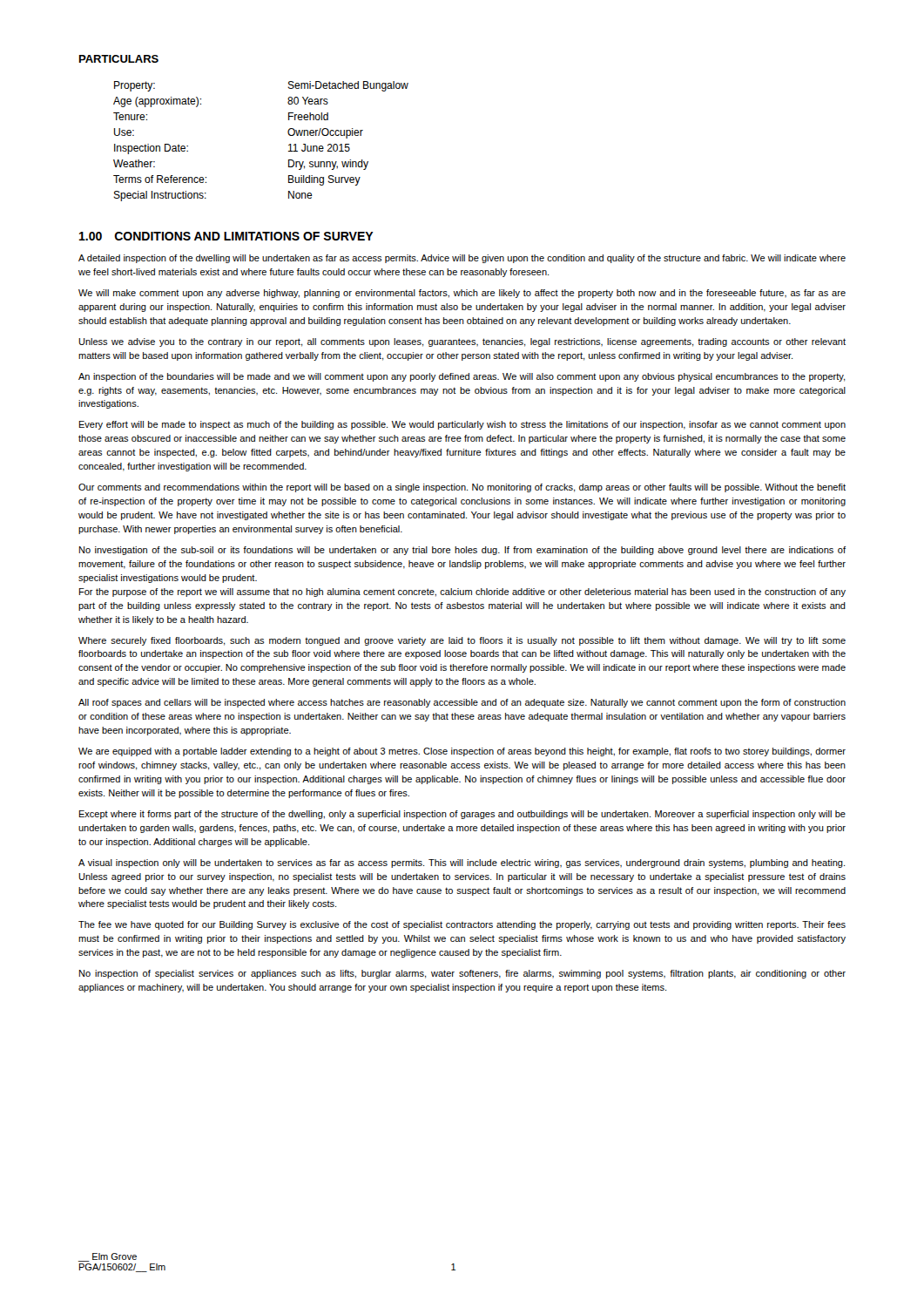Point to the block beginning "The fee we have quoted"
The image size is (924, 1307).
tap(462, 939)
